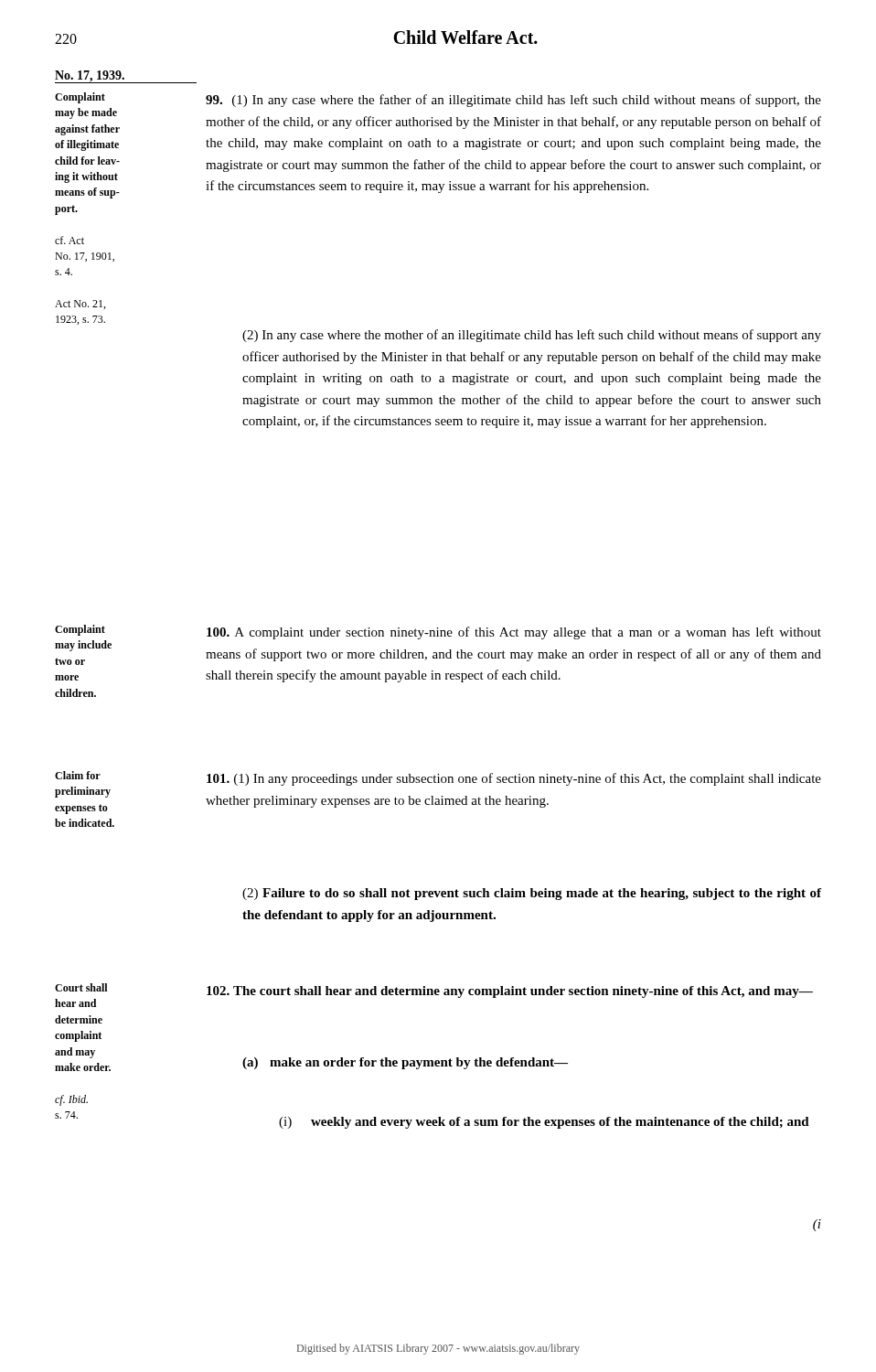The height and width of the screenshot is (1372, 876).
Task: Find the block on this page that starts "The court shall"
Action: tap(509, 991)
